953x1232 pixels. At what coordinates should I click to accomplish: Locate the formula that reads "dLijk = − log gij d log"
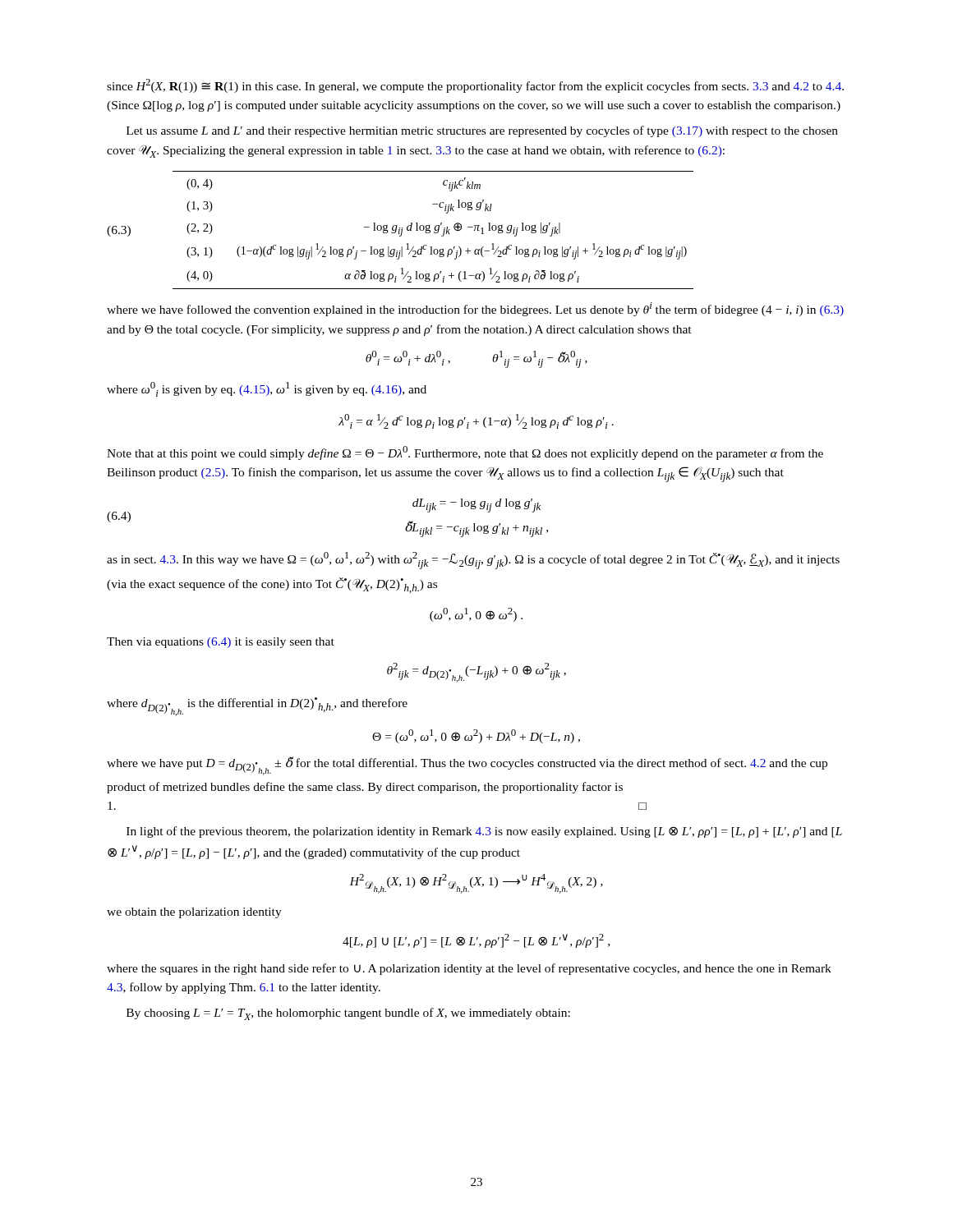[x=476, y=516]
